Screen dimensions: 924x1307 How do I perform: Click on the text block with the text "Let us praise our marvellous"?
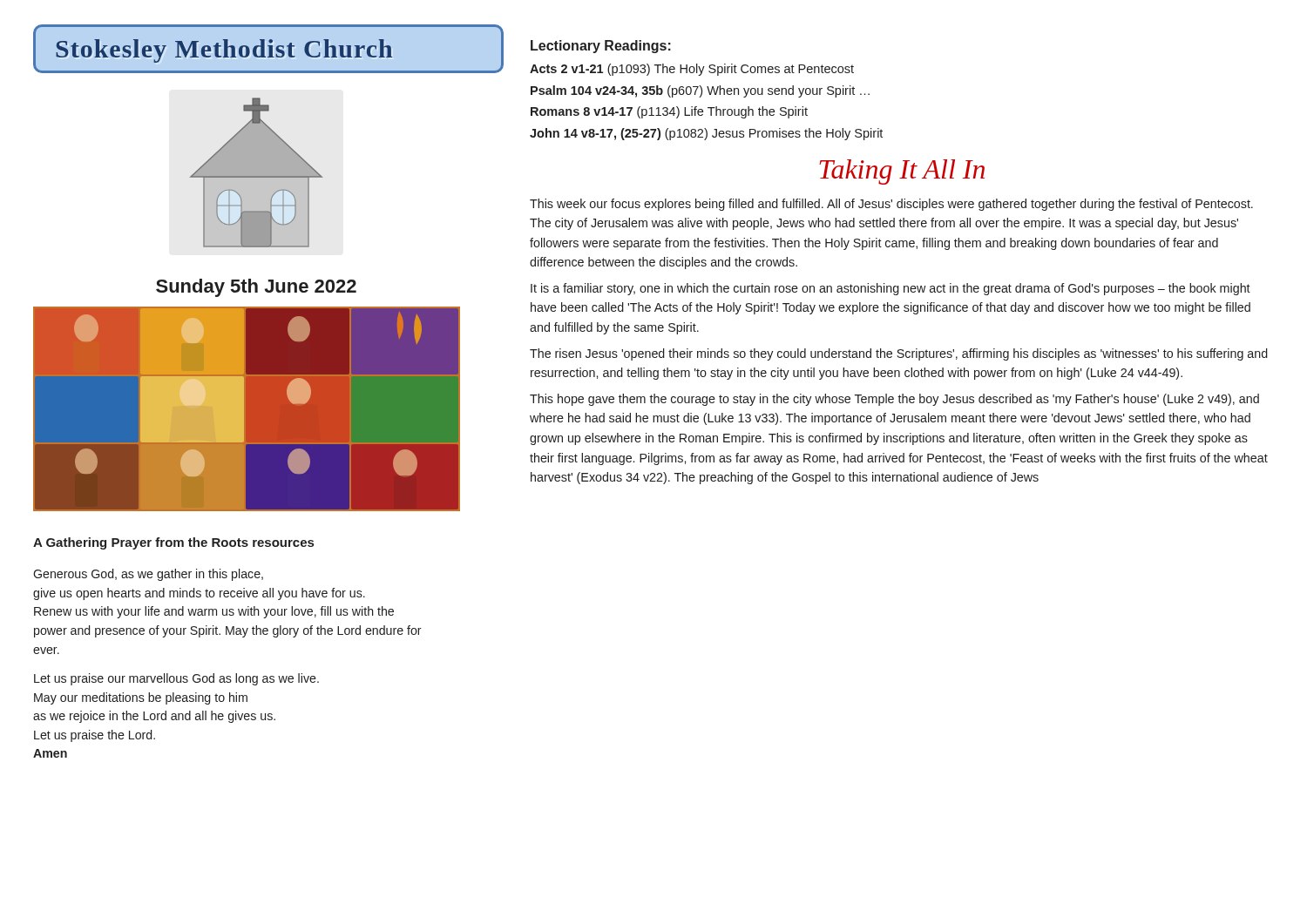(x=255, y=717)
